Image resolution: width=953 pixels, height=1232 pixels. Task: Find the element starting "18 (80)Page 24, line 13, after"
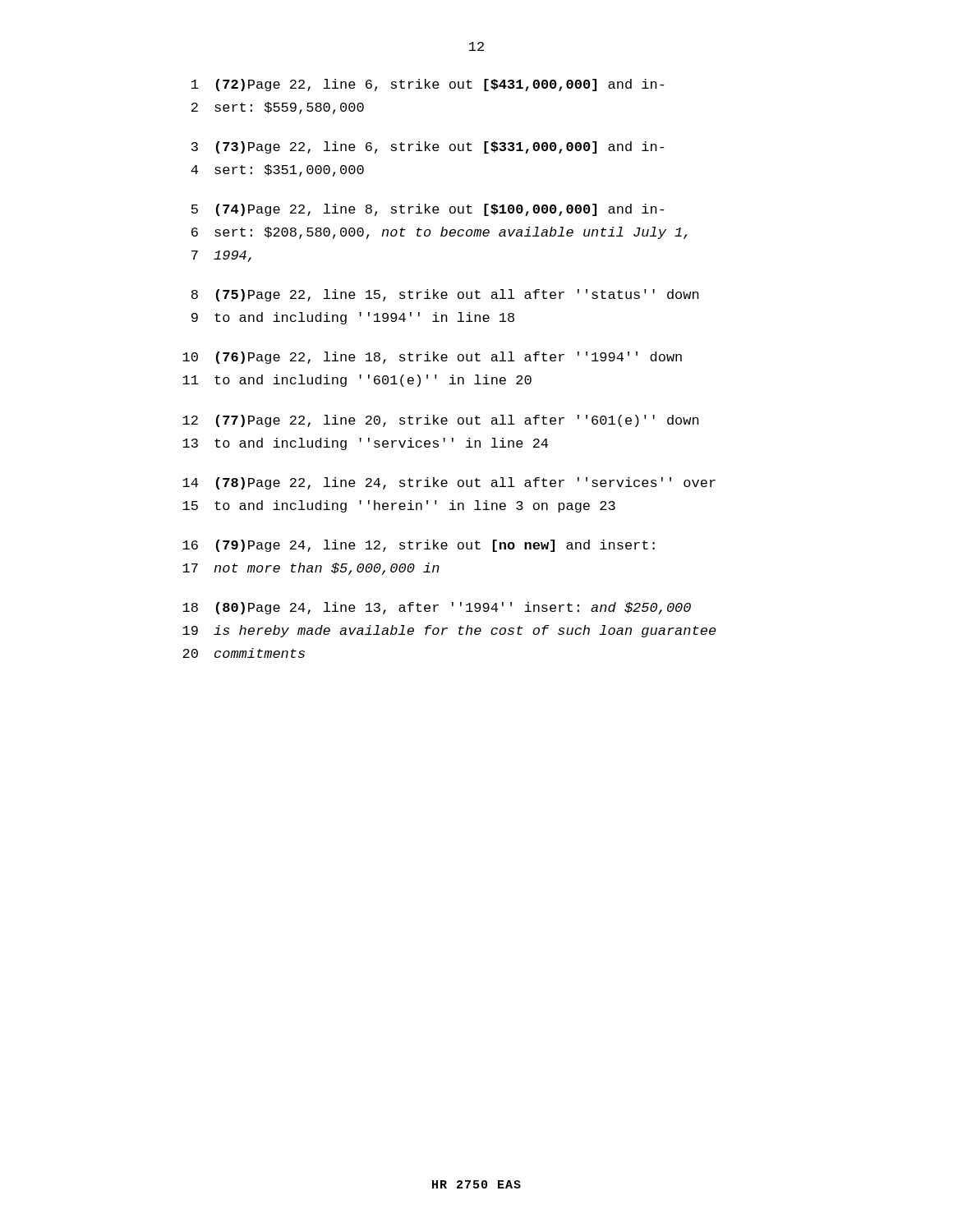pyautogui.click(x=489, y=631)
